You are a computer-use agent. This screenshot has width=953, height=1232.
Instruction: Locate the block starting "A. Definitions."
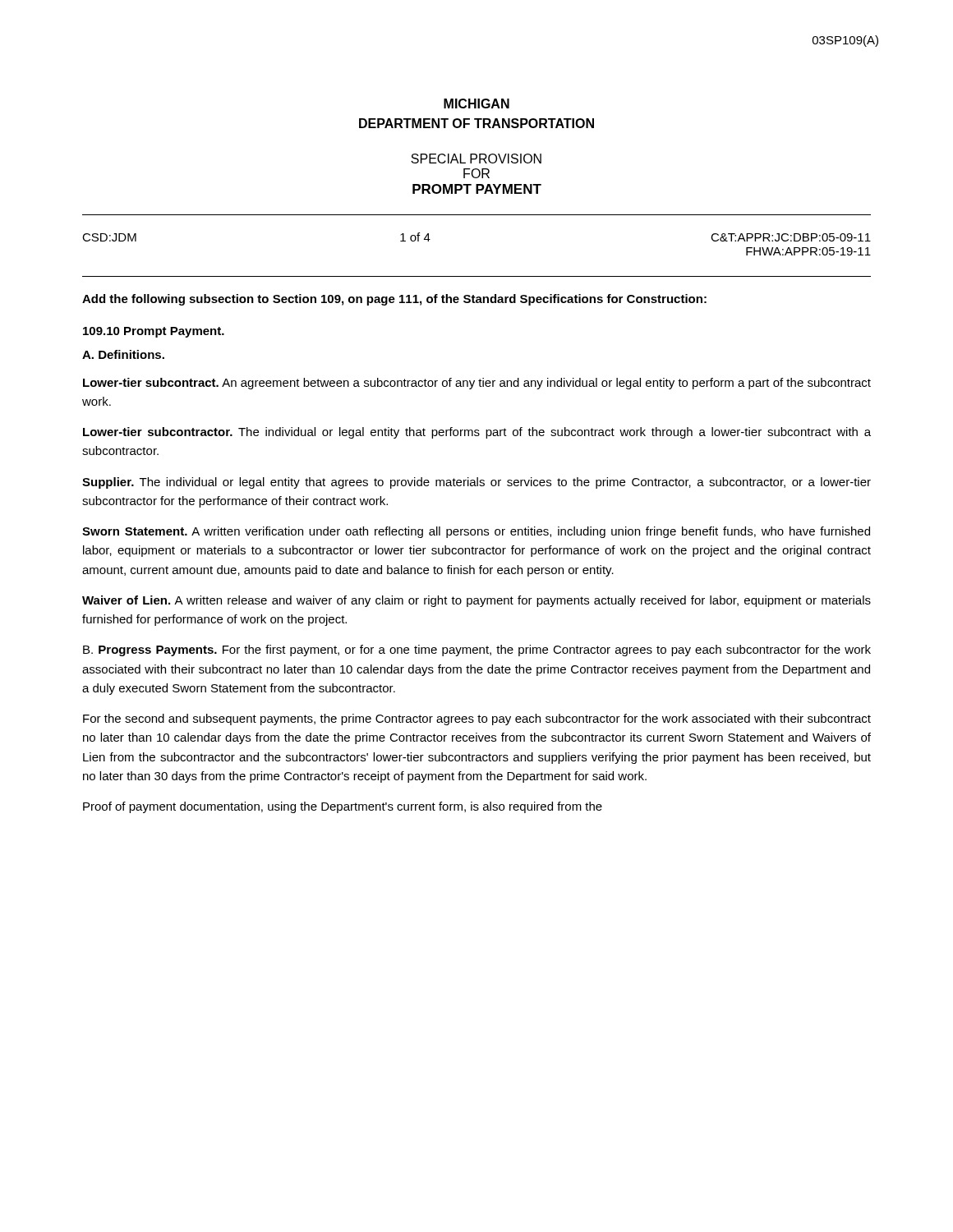pos(124,354)
